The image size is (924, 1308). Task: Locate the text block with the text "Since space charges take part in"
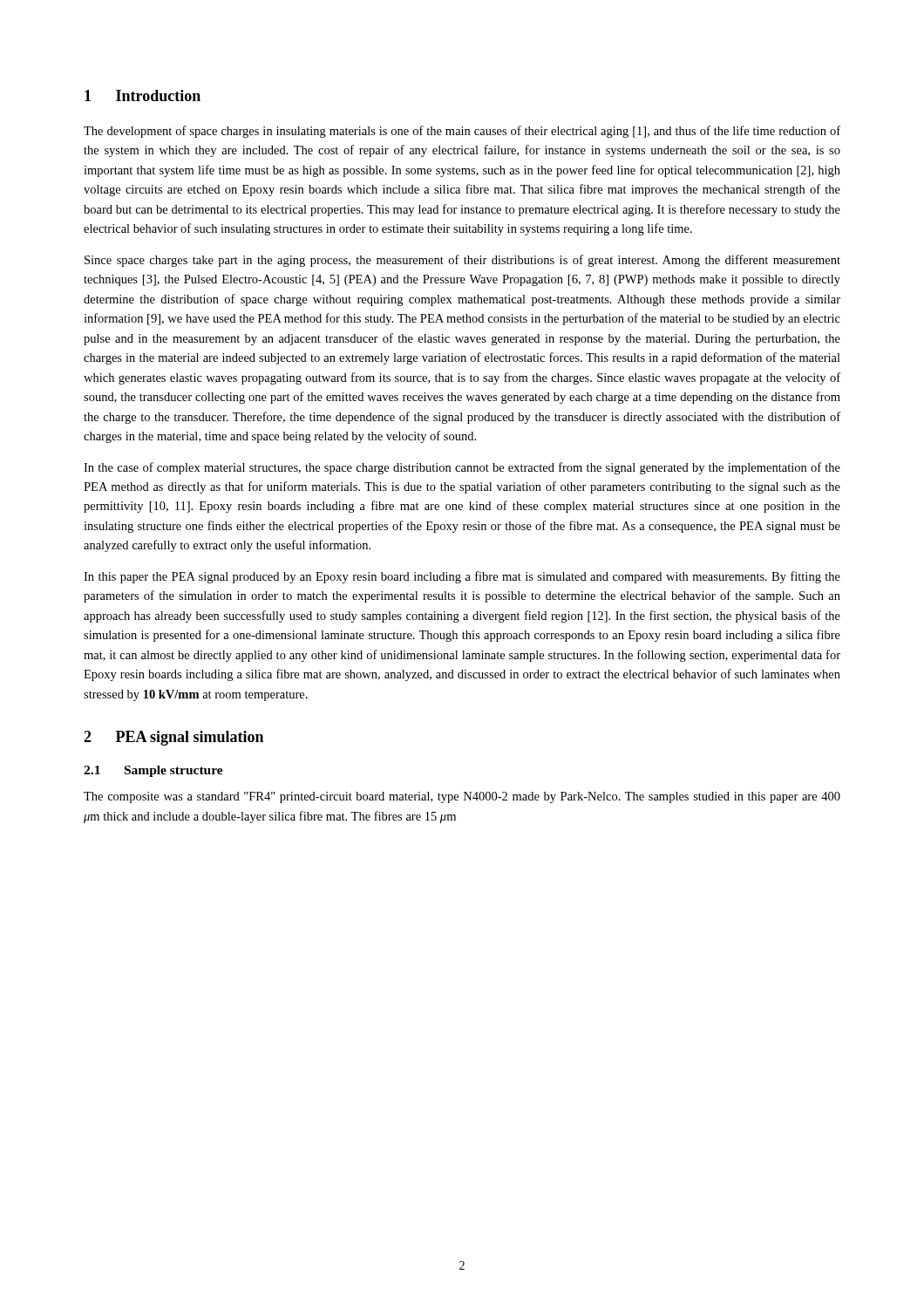tap(462, 348)
